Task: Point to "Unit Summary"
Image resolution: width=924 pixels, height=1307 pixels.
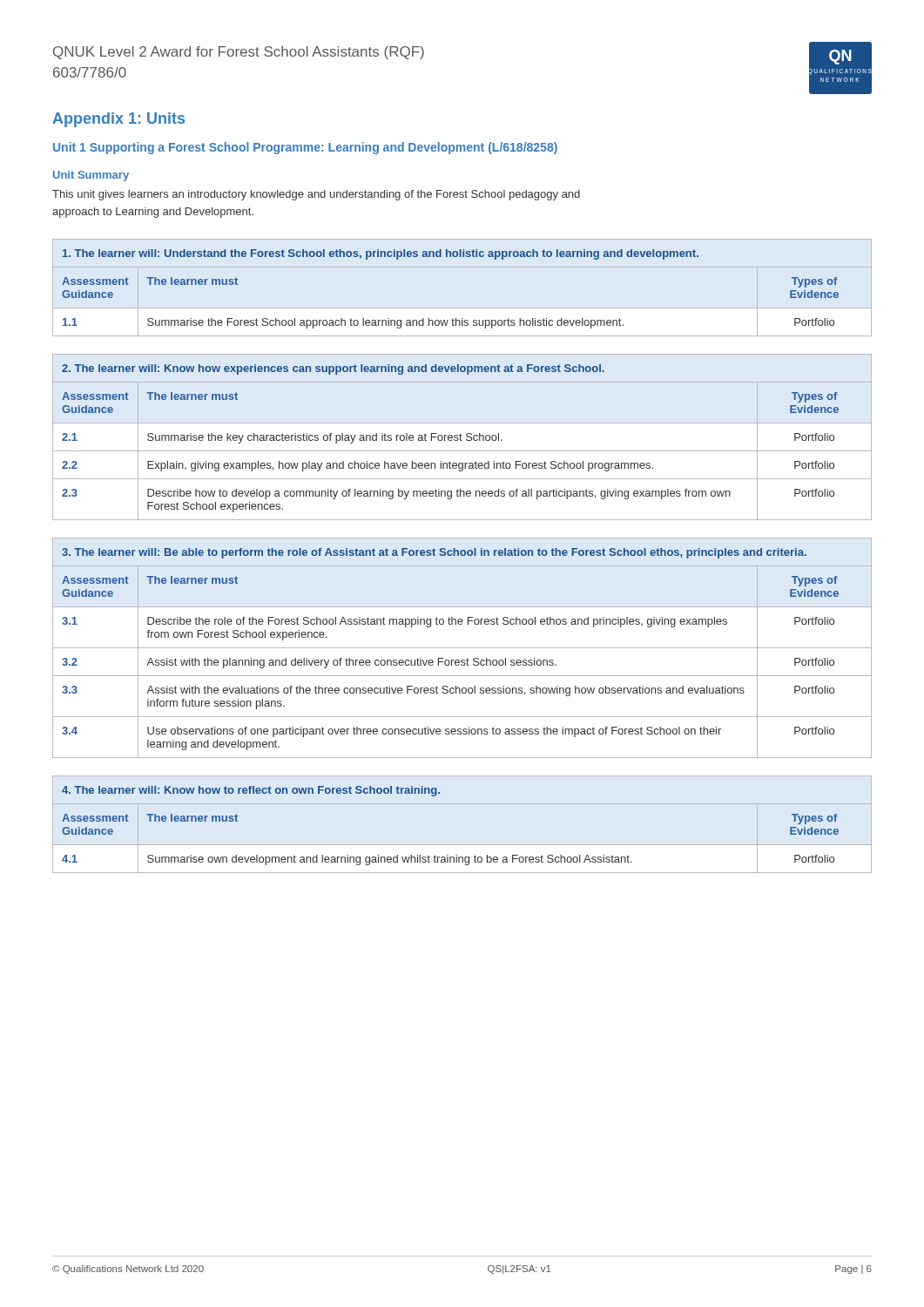Action: 91,176
